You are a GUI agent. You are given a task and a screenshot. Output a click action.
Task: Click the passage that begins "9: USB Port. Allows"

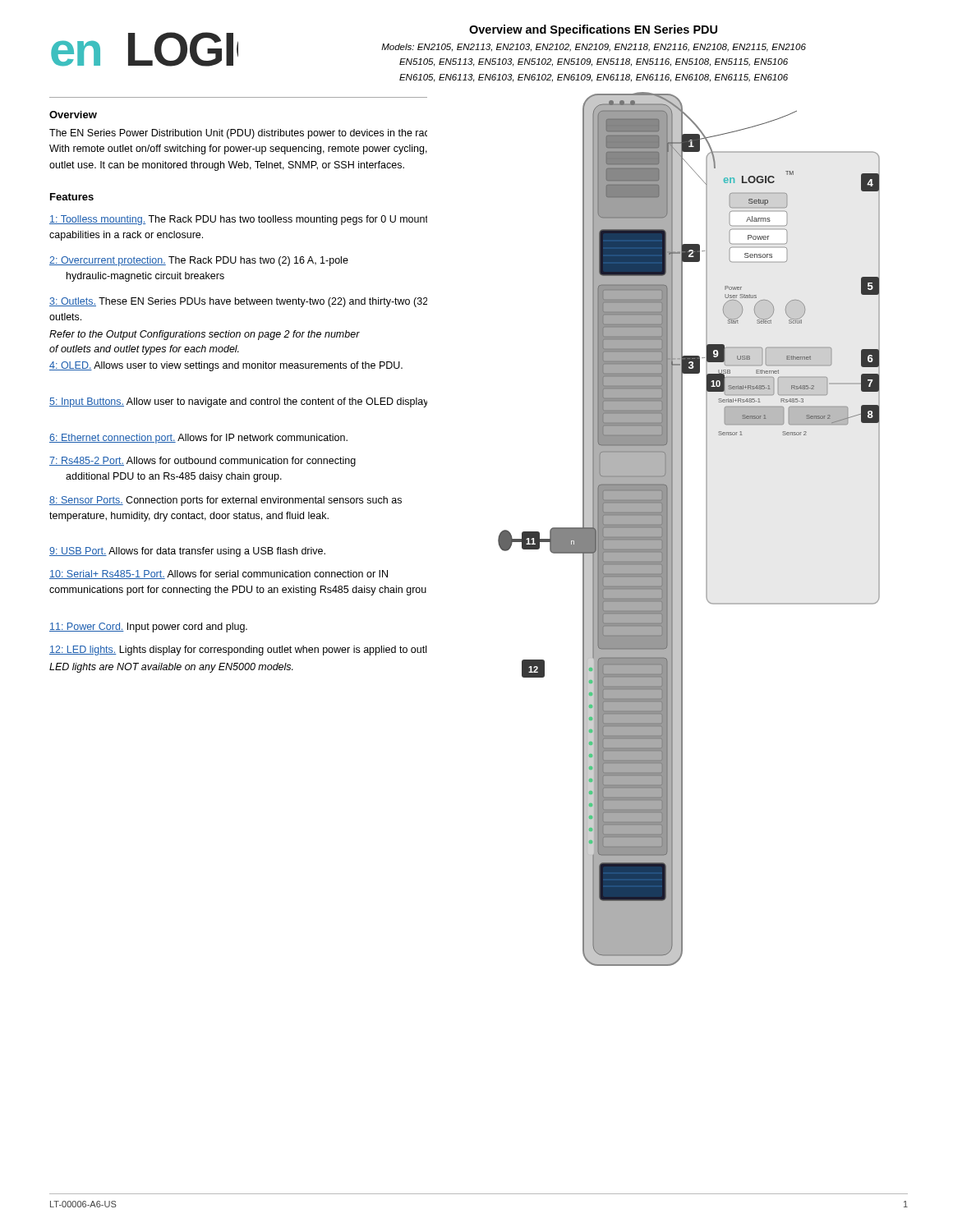[x=188, y=551]
